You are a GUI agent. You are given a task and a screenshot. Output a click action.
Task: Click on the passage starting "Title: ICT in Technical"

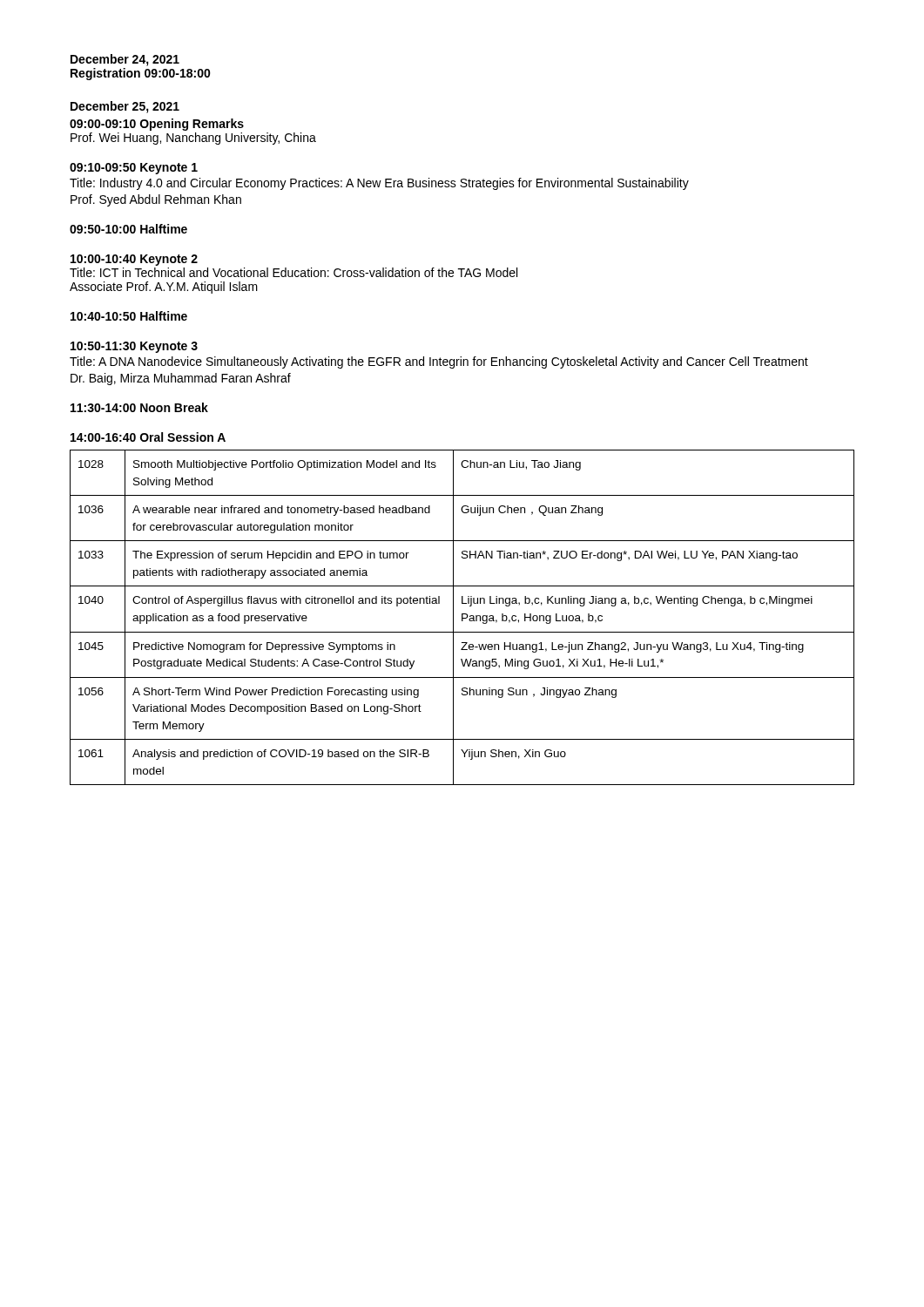(294, 273)
